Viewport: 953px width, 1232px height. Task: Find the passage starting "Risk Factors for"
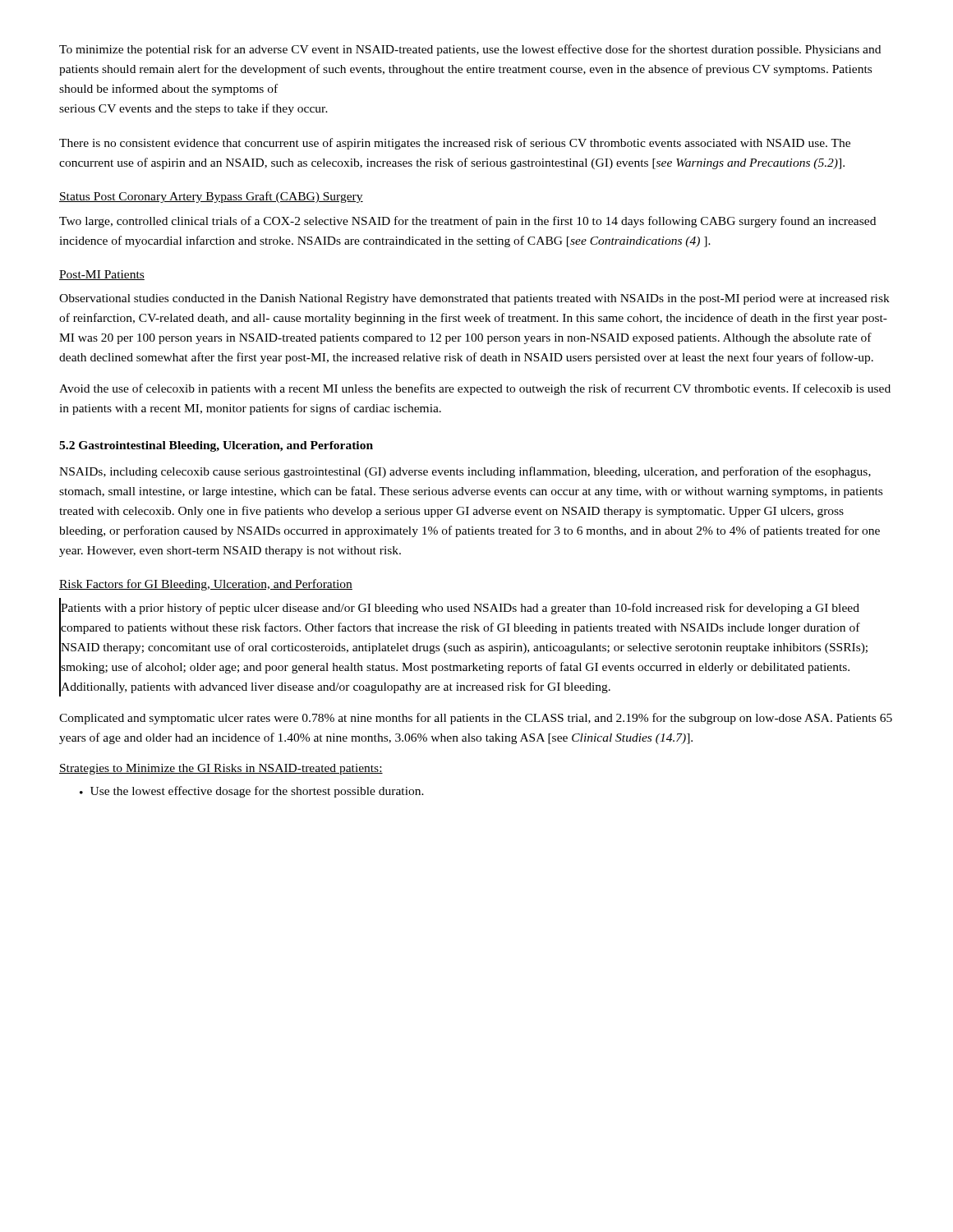click(x=206, y=583)
